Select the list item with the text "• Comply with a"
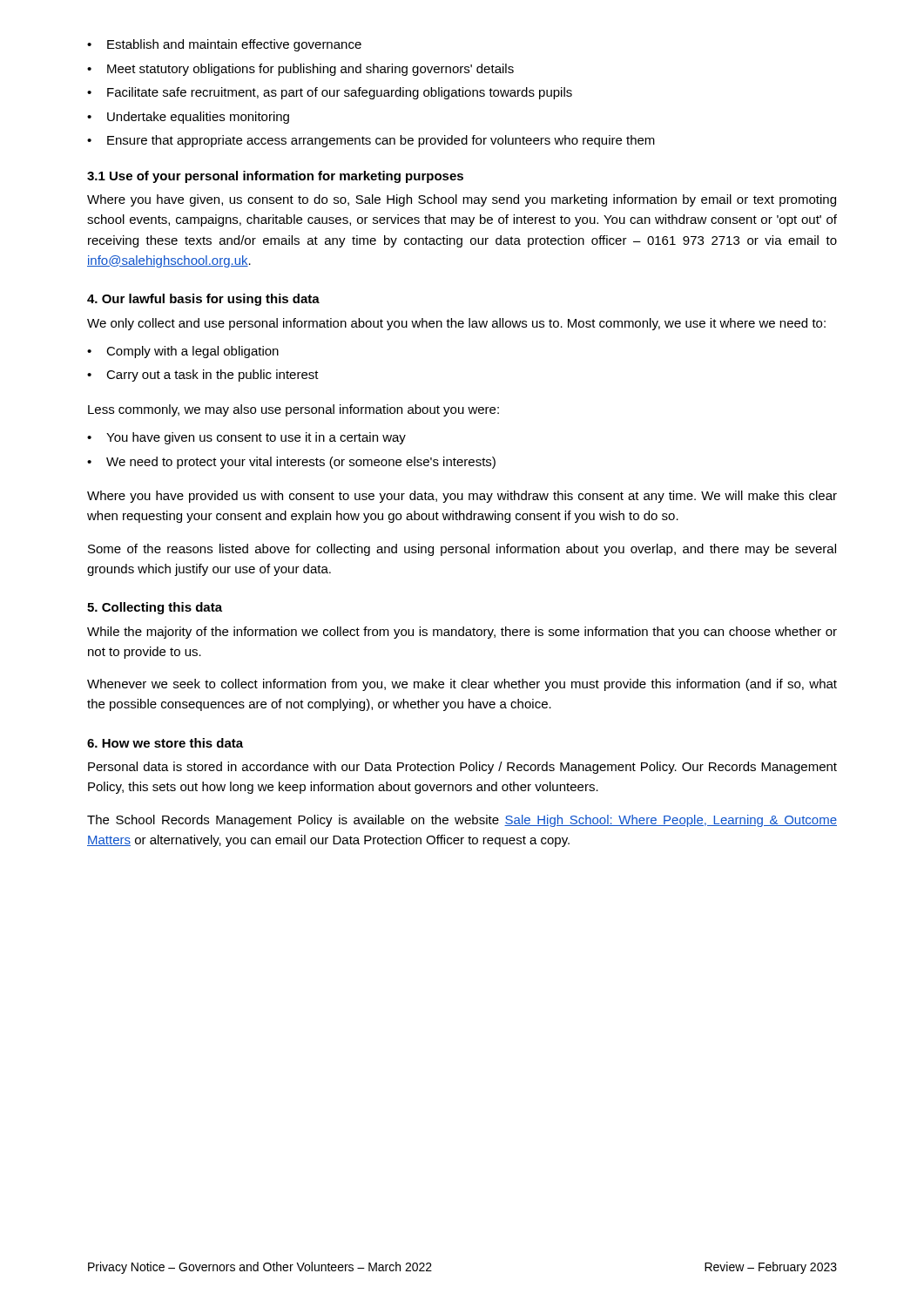Viewport: 924px width, 1307px height. pos(183,351)
